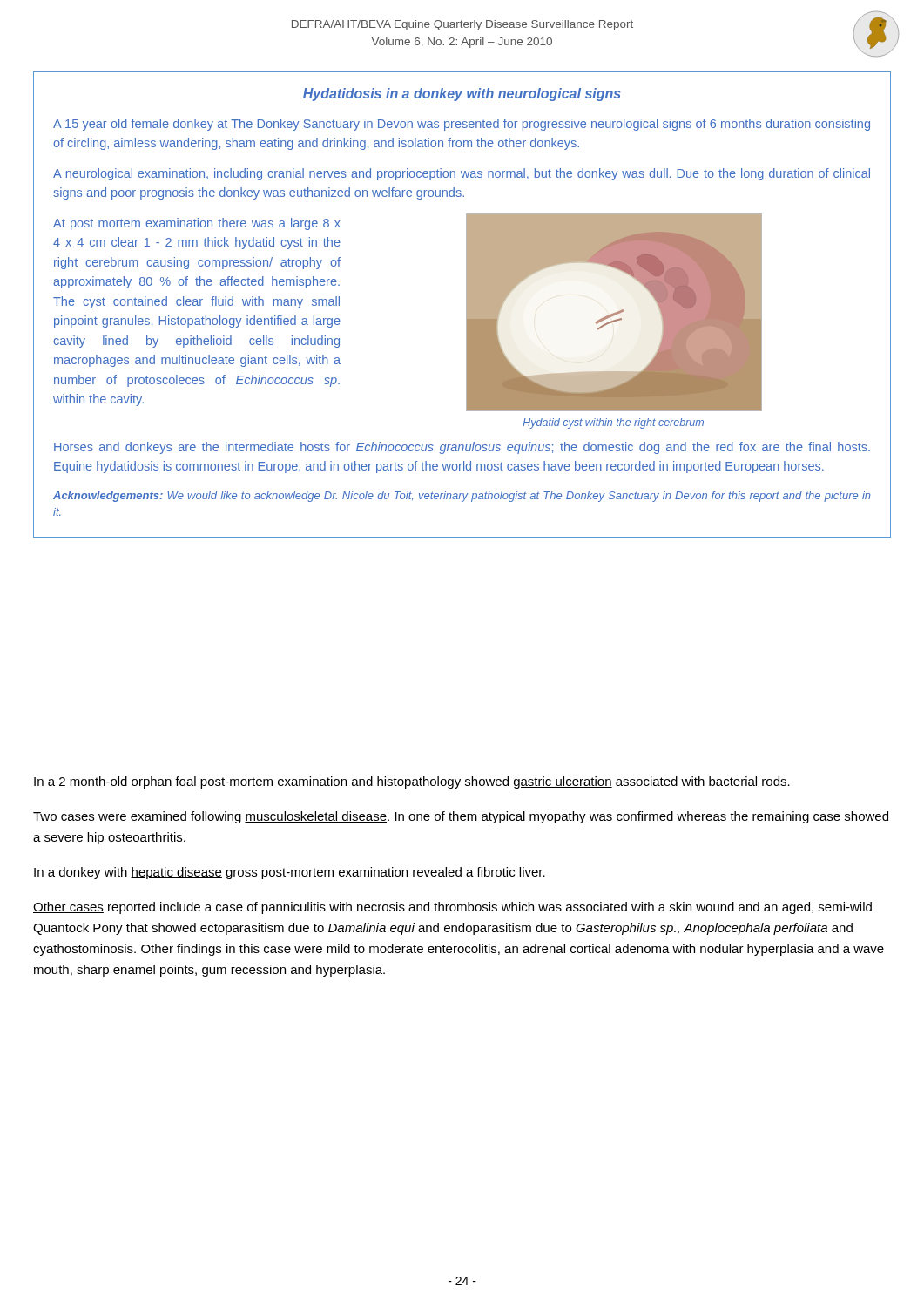This screenshot has height=1307, width=924.
Task: Select the element starting "Horses and donkeys are the intermediate"
Action: pos(462,457)
